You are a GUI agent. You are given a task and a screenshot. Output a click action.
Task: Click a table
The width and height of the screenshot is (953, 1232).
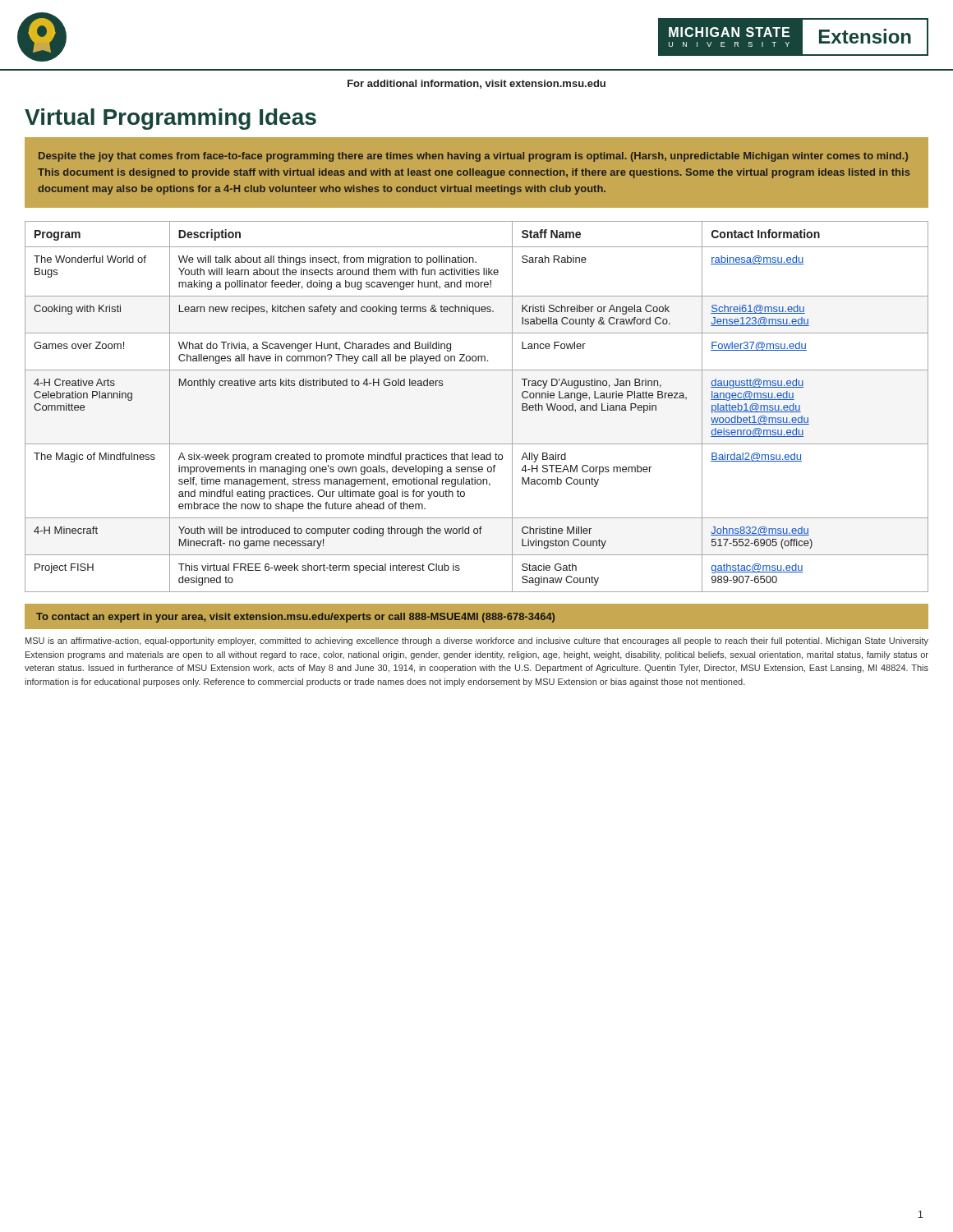pyautogui.click(x=476, y=407)
